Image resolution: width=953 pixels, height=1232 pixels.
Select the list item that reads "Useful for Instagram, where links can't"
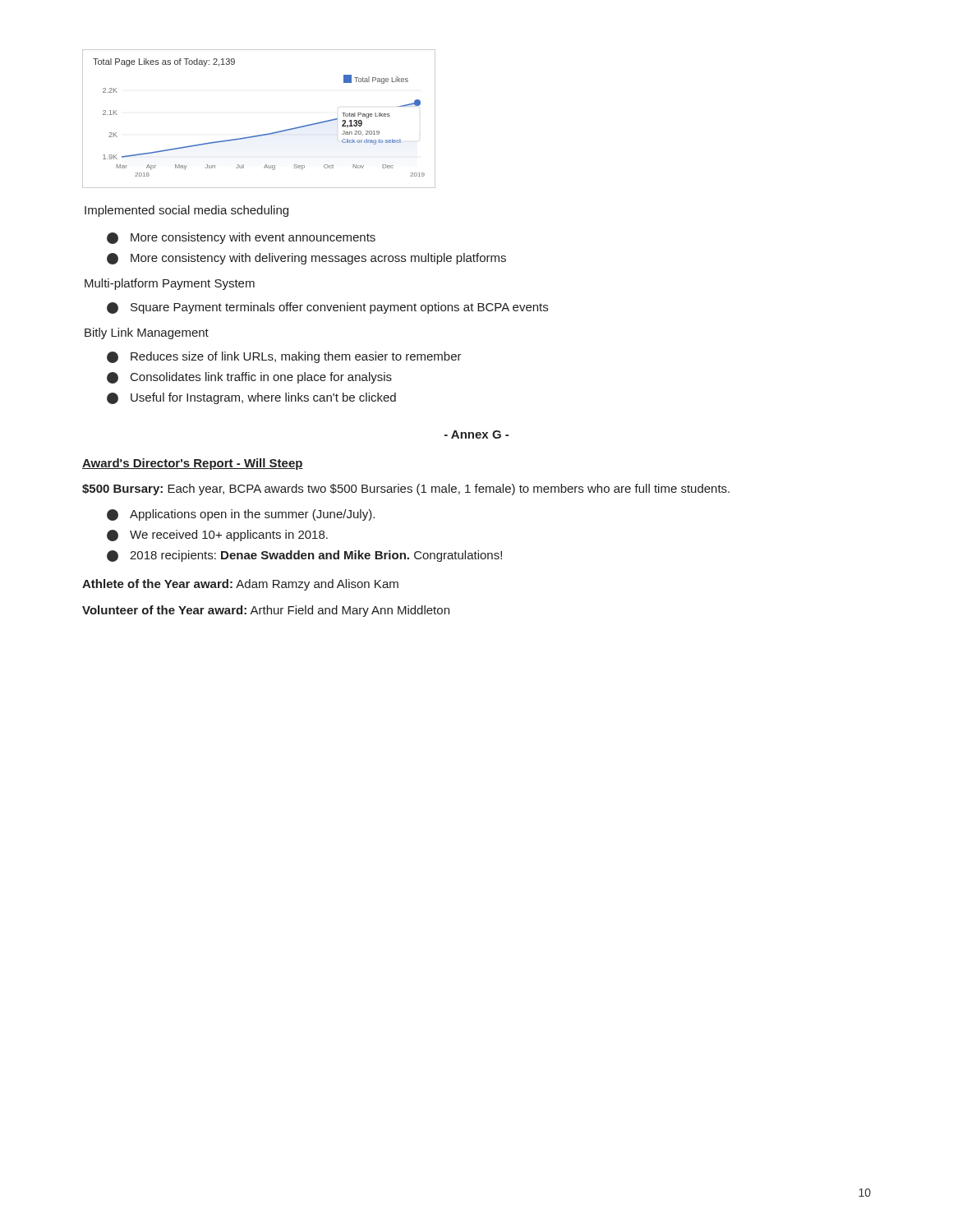[252, 397]
